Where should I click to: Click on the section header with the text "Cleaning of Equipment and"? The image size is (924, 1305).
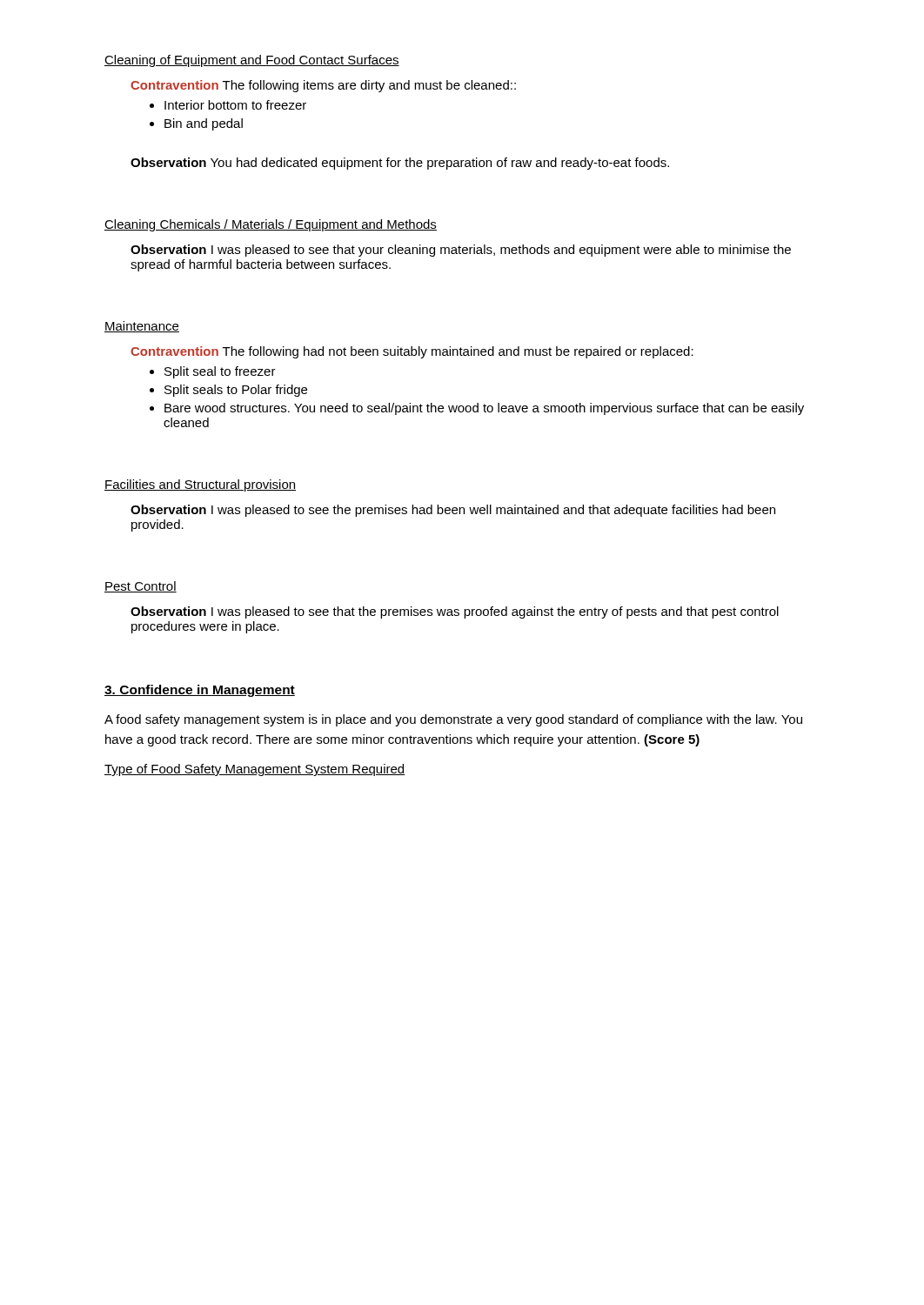[252, 60]
